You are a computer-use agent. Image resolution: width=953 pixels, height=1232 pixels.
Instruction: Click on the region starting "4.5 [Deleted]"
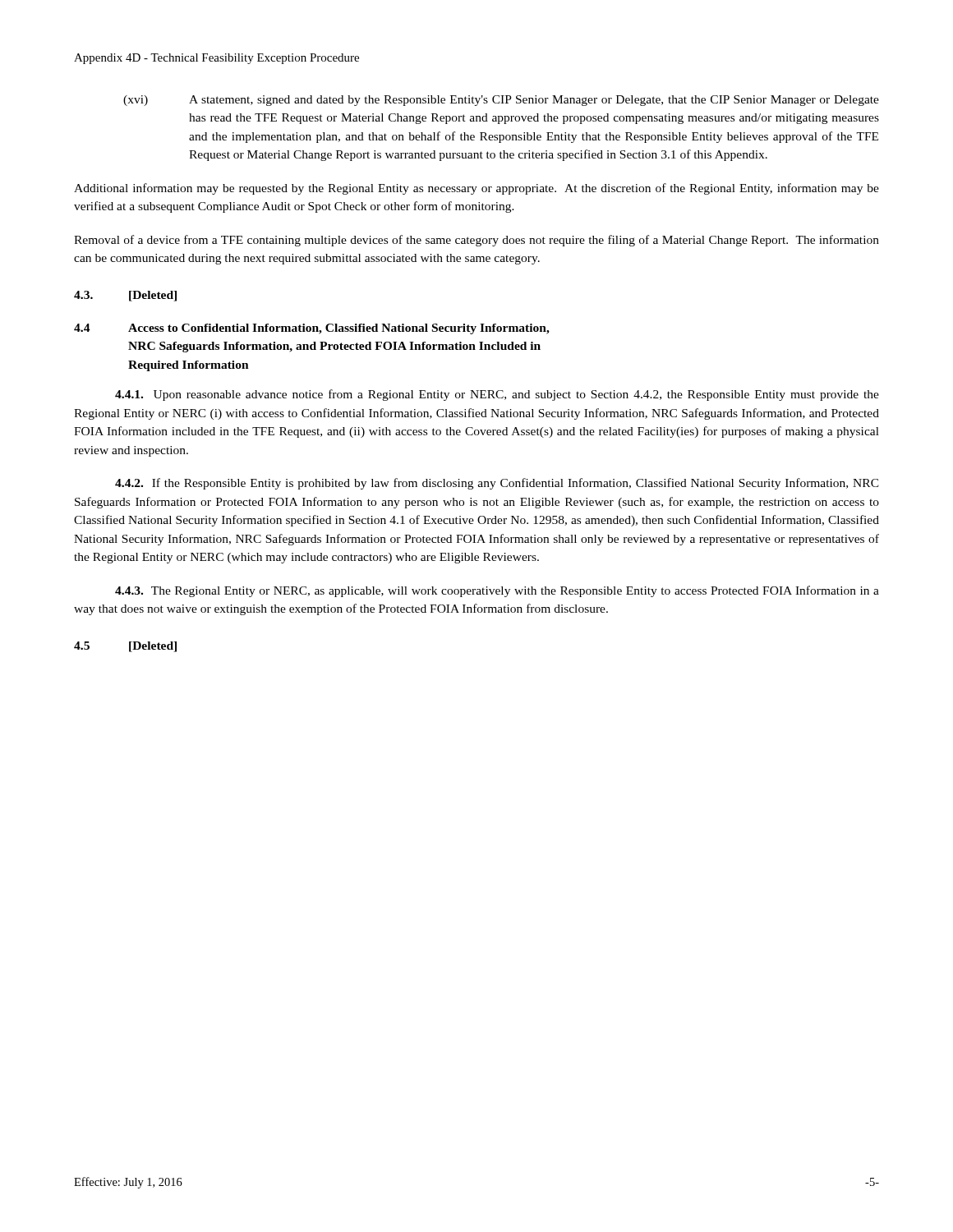tap(126, 645)
